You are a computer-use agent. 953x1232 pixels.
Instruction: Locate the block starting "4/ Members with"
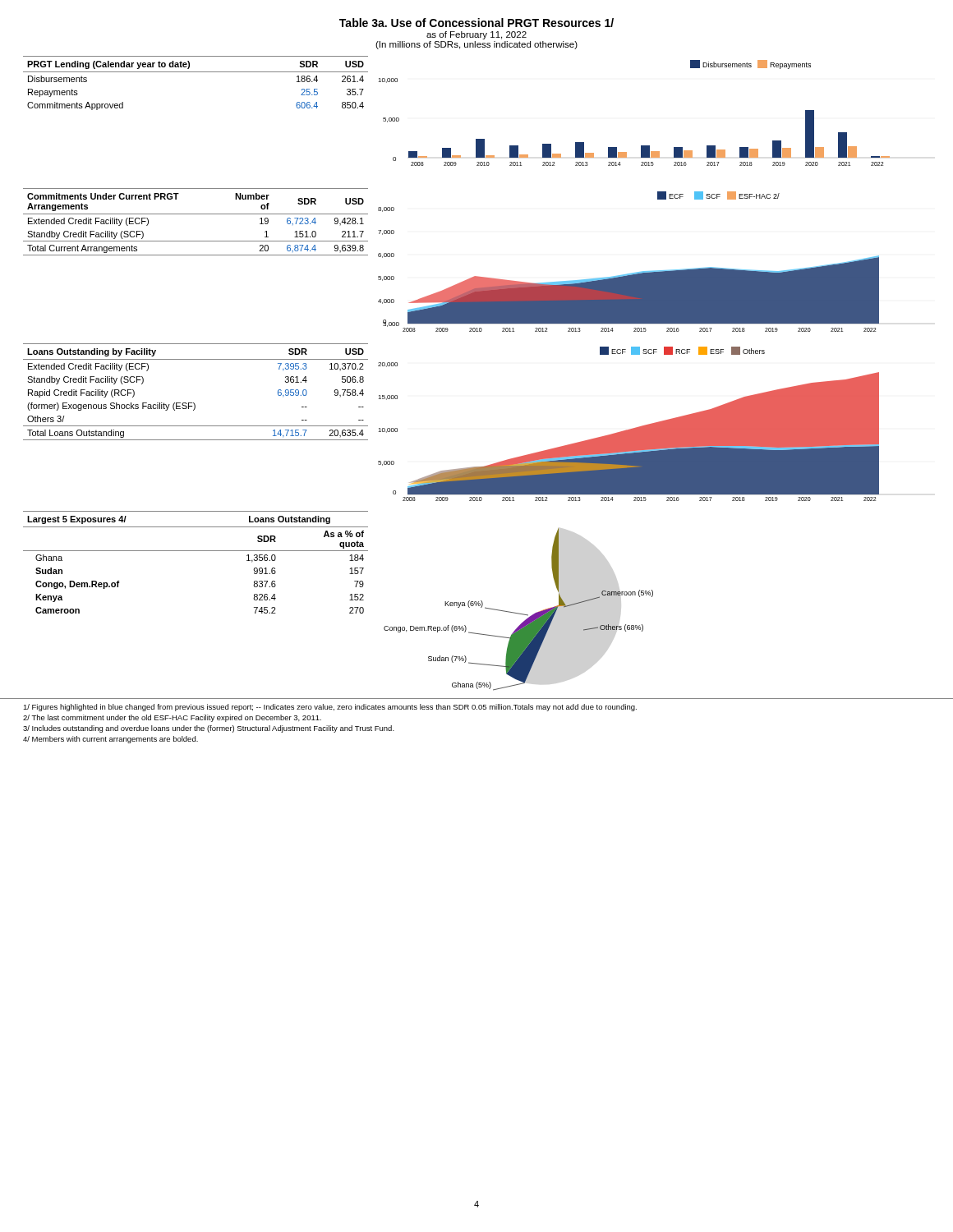coord(111,739)
